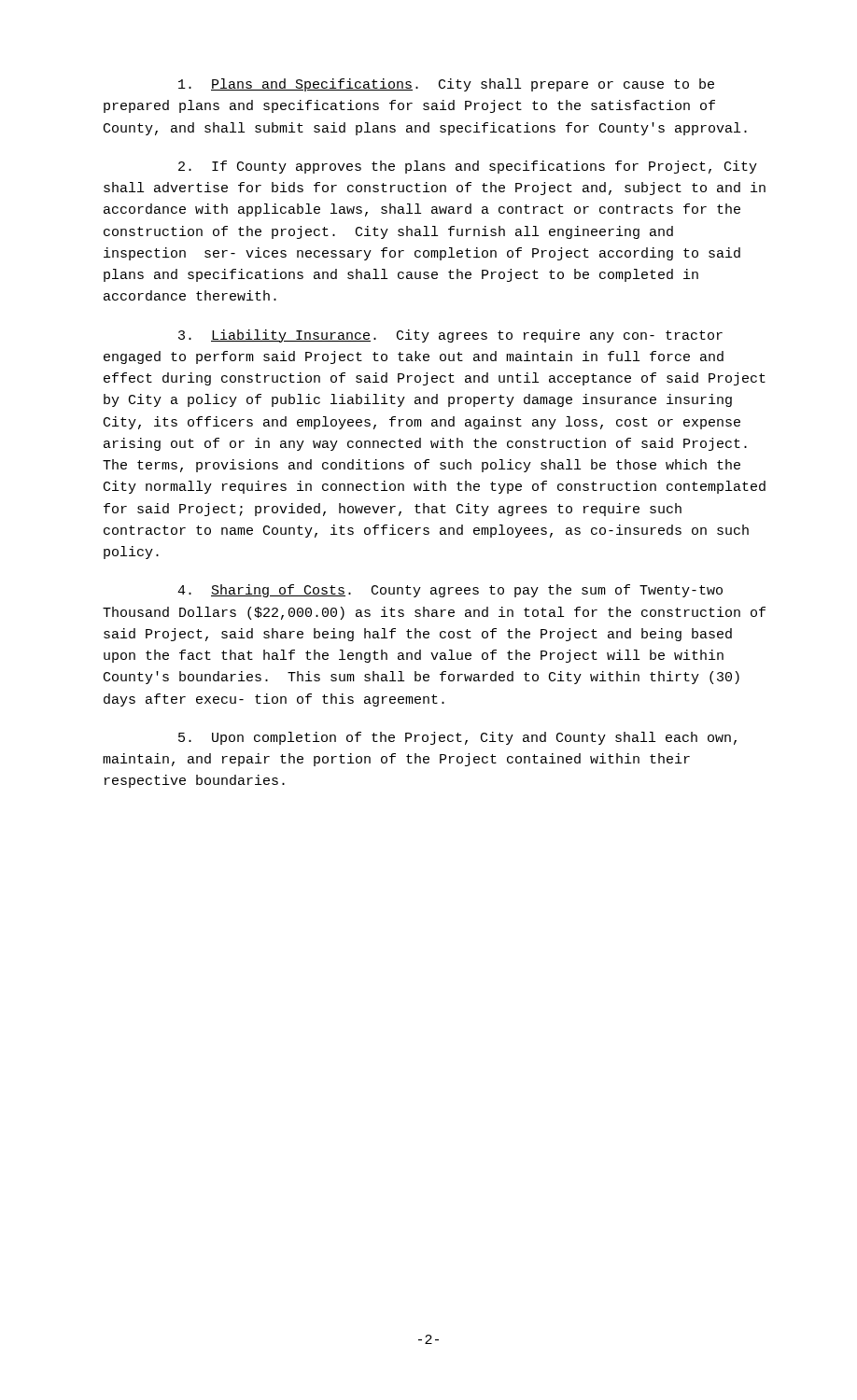This screenshot has width=857, height=1400.
Task: Click on the element starting "Plans and Specifications. City shall"
Action: pos(426,107)
